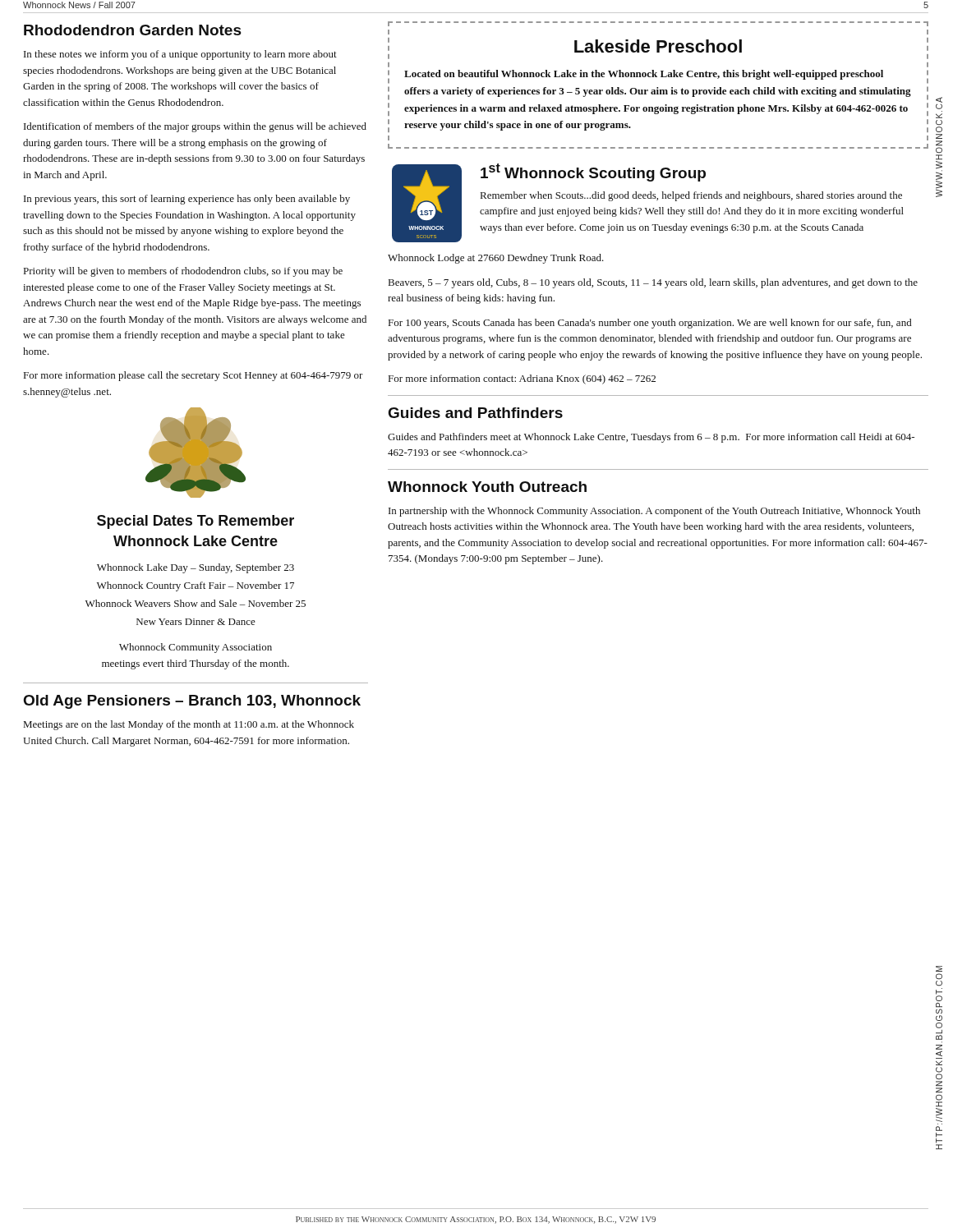Locate the text block with the text "Whonnock Lake Day –"
Screen dimensions: 1232x953
(196, 594)
